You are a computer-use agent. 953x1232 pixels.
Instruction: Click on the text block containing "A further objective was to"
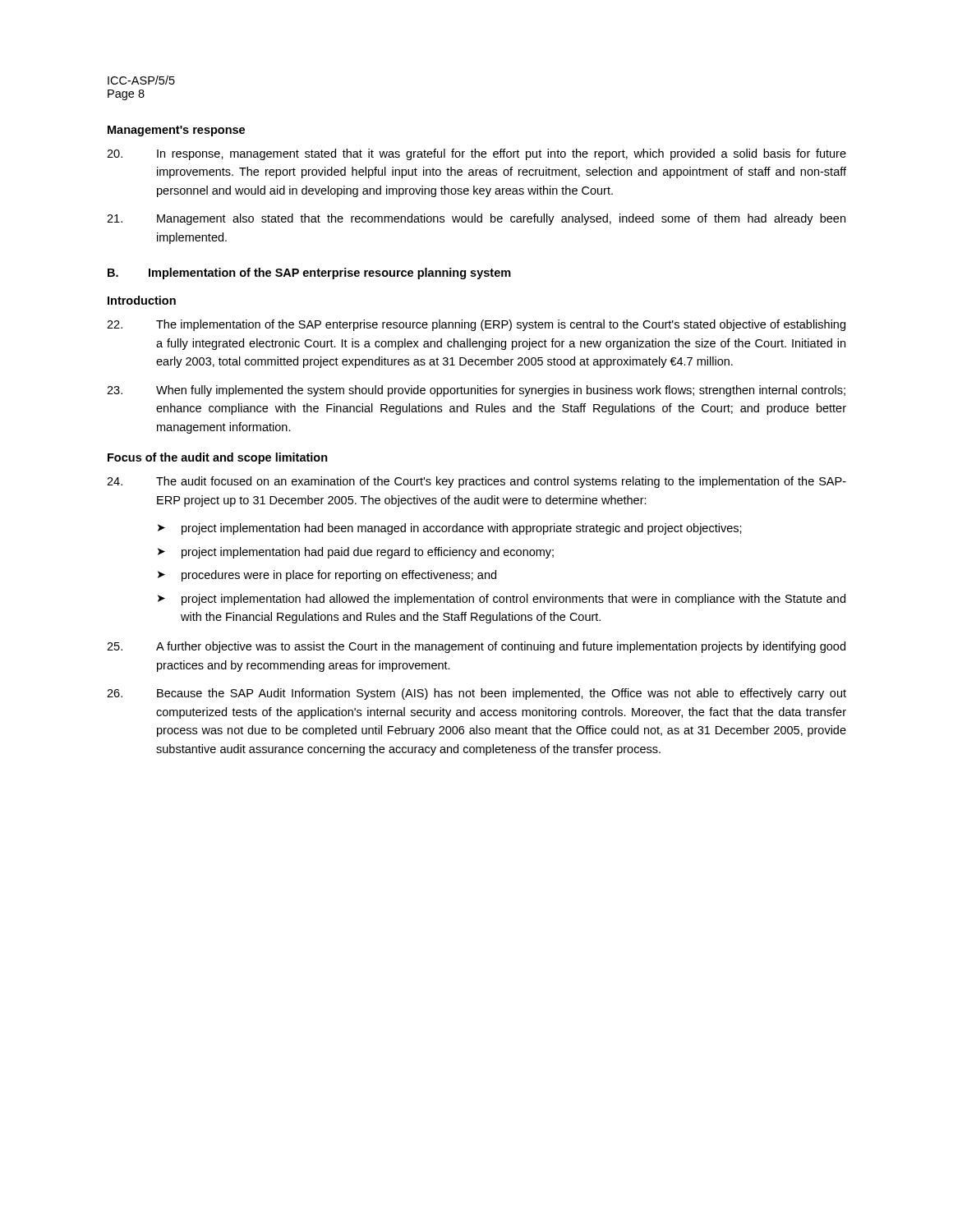pos(476,656)
